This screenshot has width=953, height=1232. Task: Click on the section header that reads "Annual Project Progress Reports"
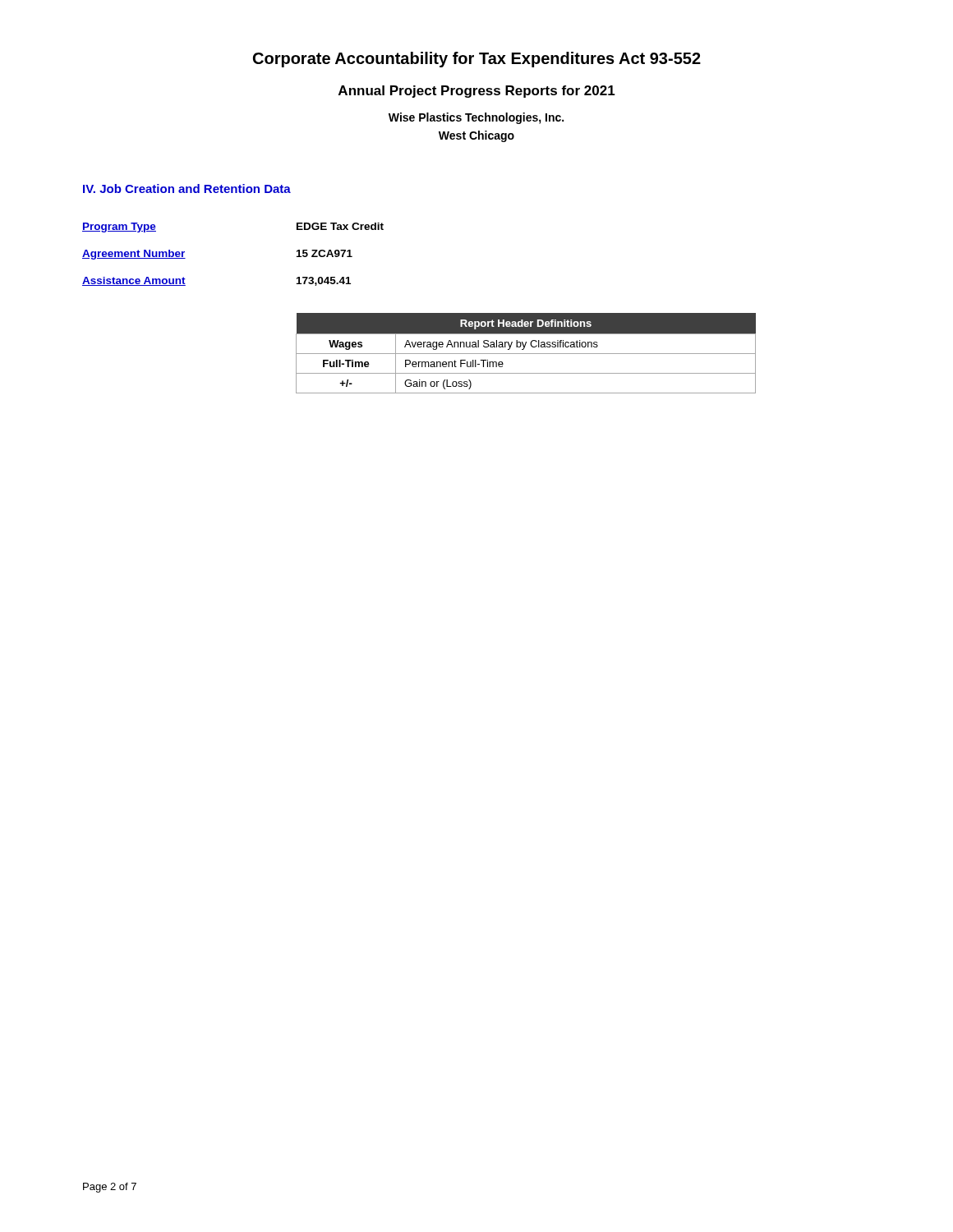[x=476, y=91]
